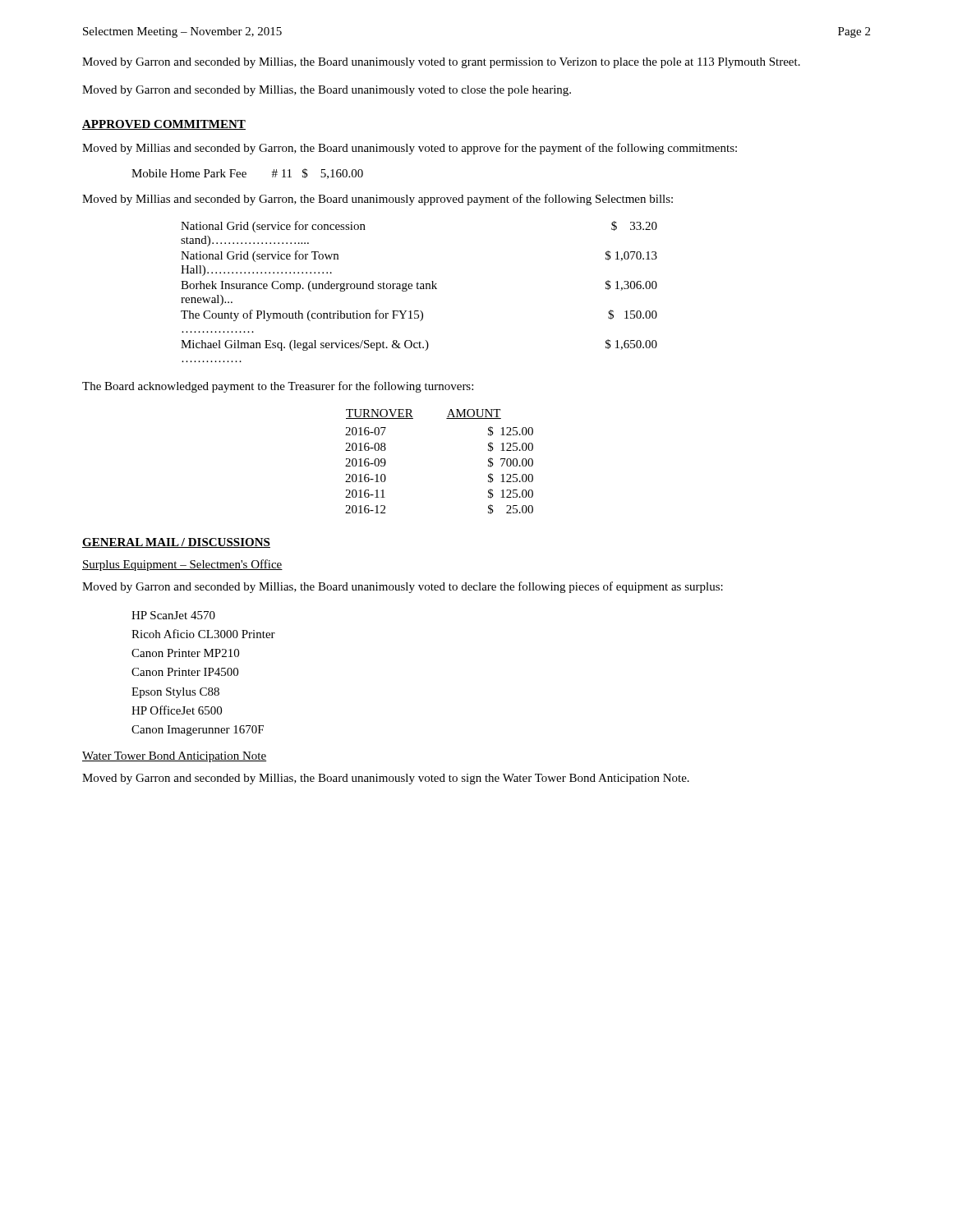
Task: Where does it say "GENERAL MAIL / DISCUSSIONS"?
Action: [x=176, y=542]
